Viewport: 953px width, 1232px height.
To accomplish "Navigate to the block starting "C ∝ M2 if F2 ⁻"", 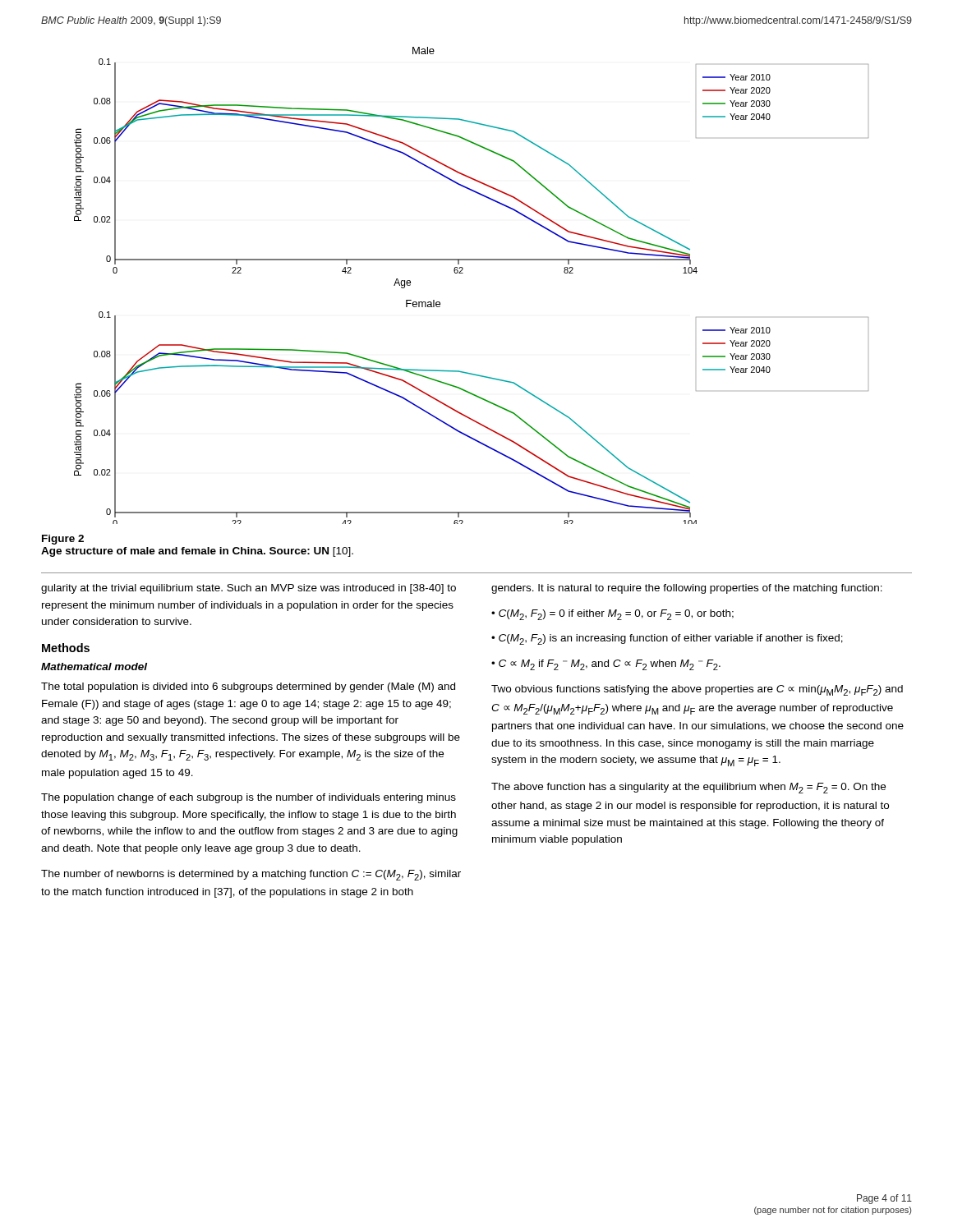I will (610, 664).
